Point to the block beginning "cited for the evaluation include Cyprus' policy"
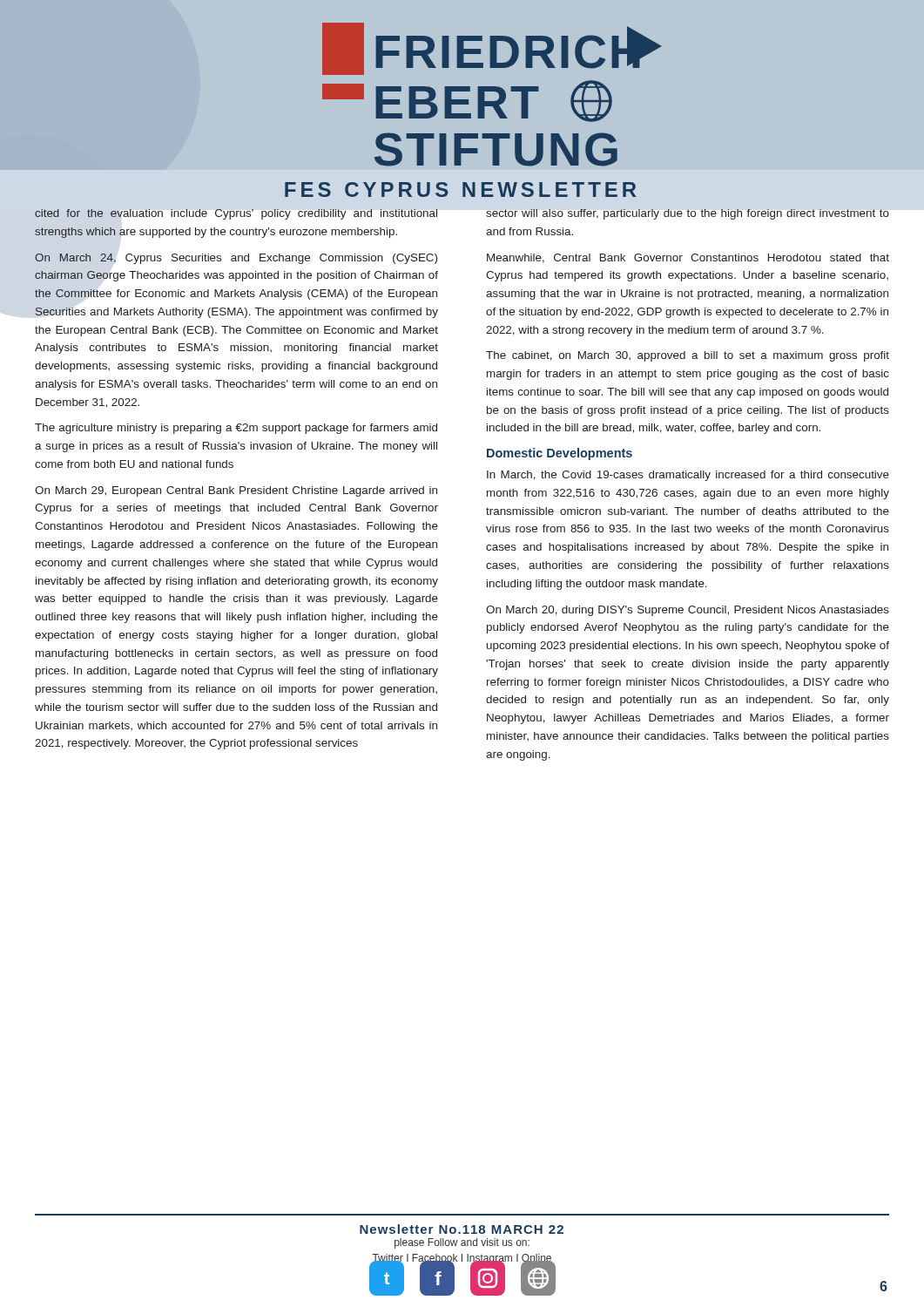 [236, 479]
